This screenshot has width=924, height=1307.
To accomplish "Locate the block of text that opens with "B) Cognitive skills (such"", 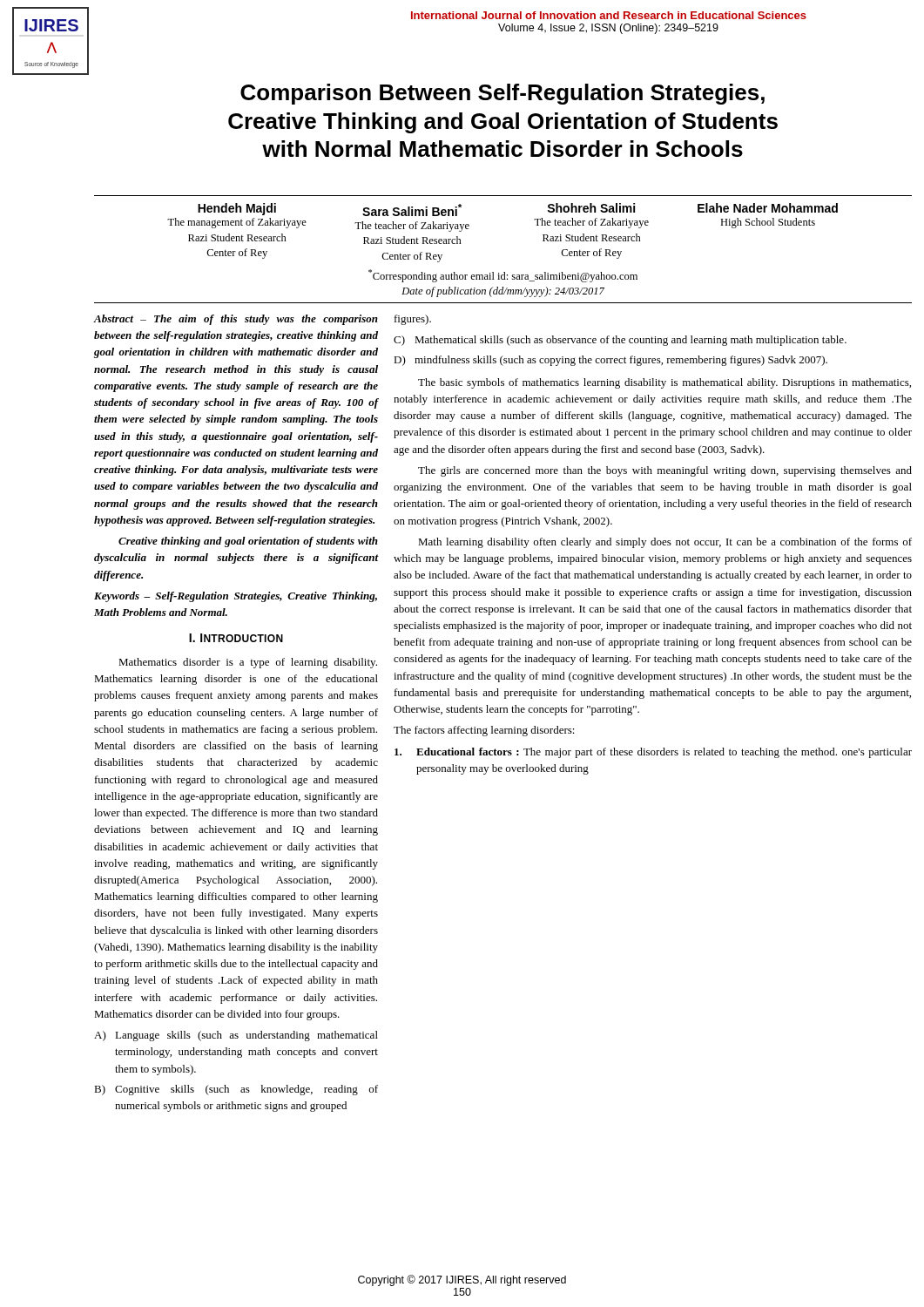I will (x=236, y=1097).
